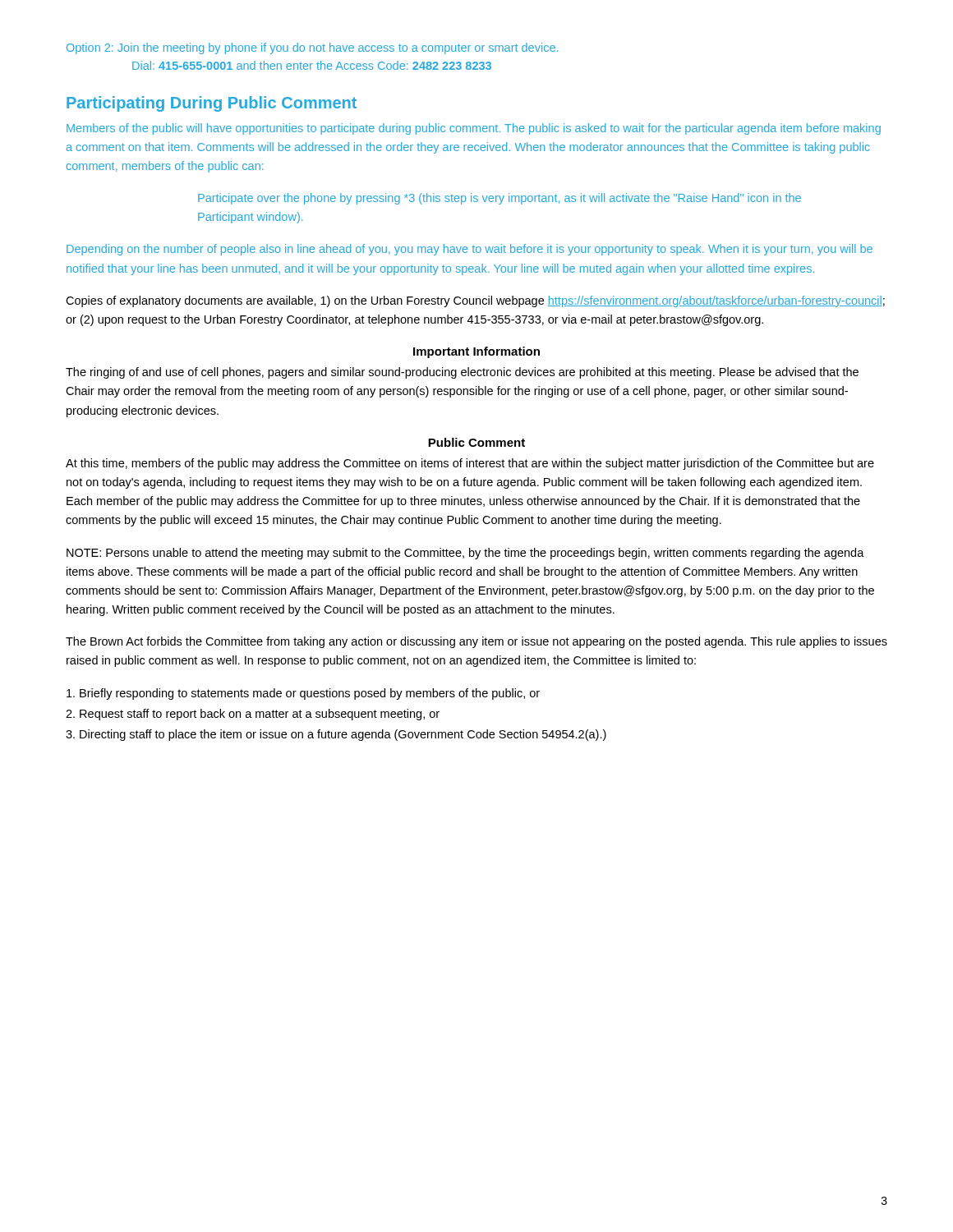Select the text starting "At this time, members of the"

[x=470, y=492]
